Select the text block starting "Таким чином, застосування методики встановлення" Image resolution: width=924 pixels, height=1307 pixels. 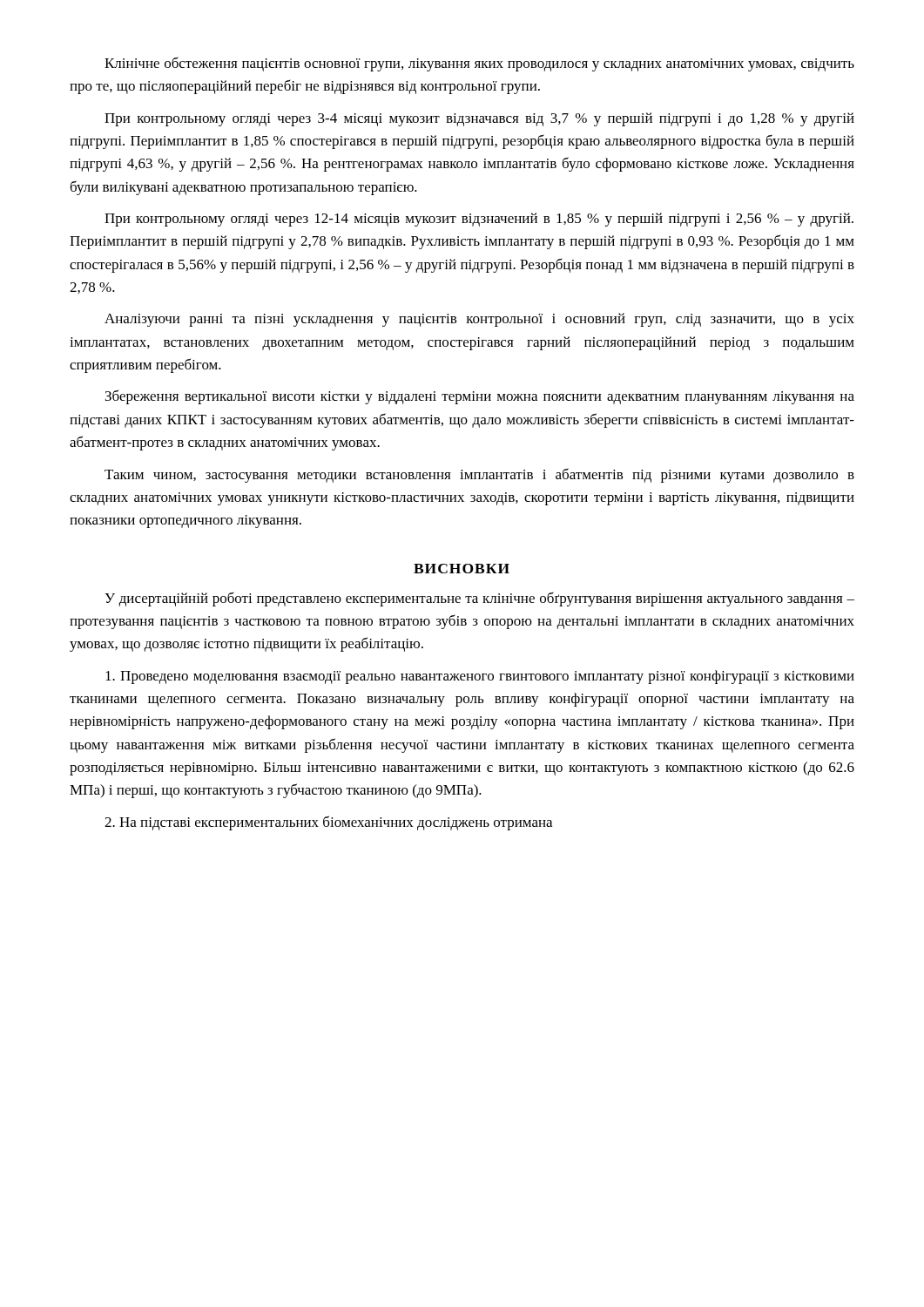click(462, 497)
